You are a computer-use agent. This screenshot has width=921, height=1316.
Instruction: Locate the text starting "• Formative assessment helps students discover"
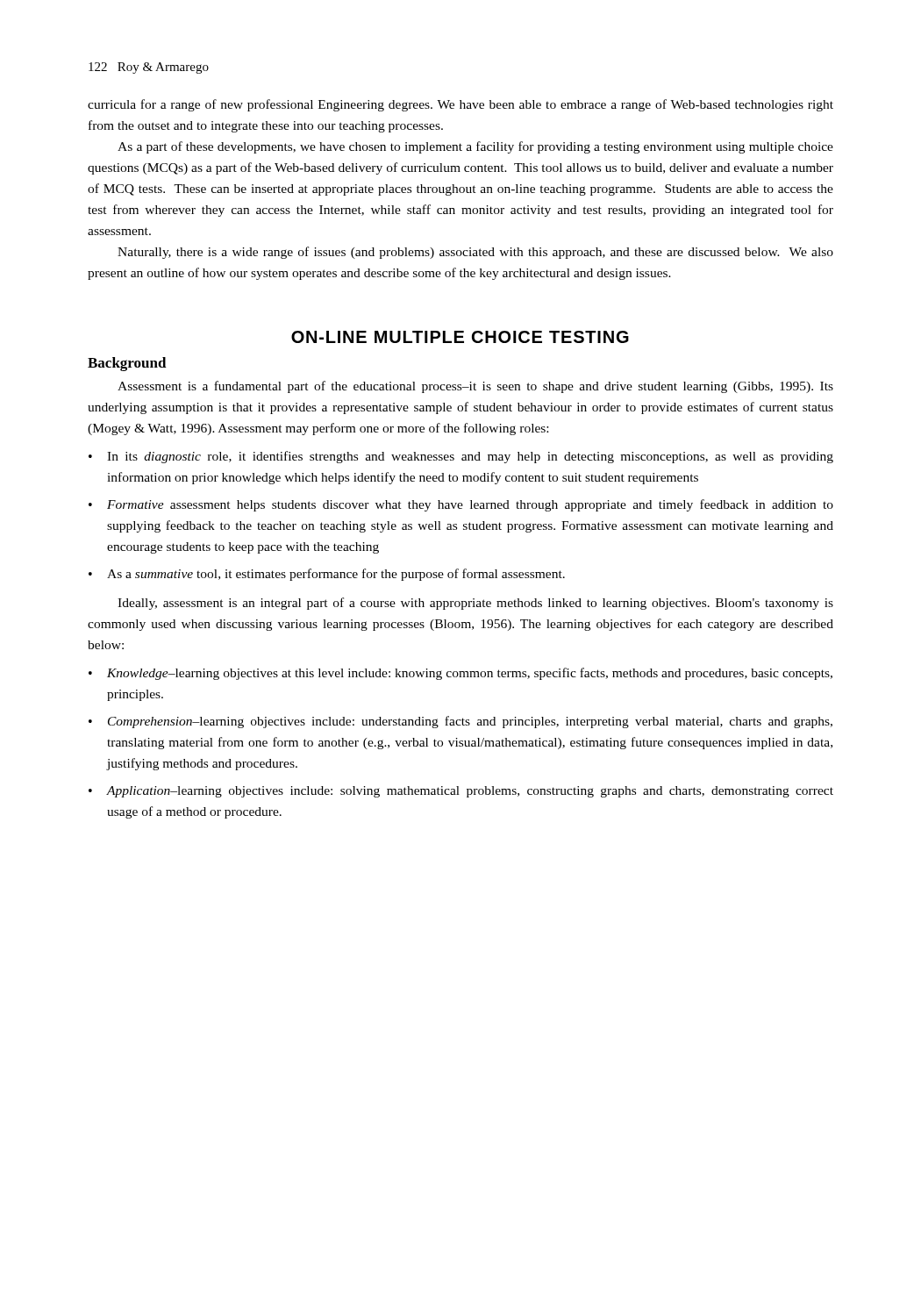(x=460, y=526)
